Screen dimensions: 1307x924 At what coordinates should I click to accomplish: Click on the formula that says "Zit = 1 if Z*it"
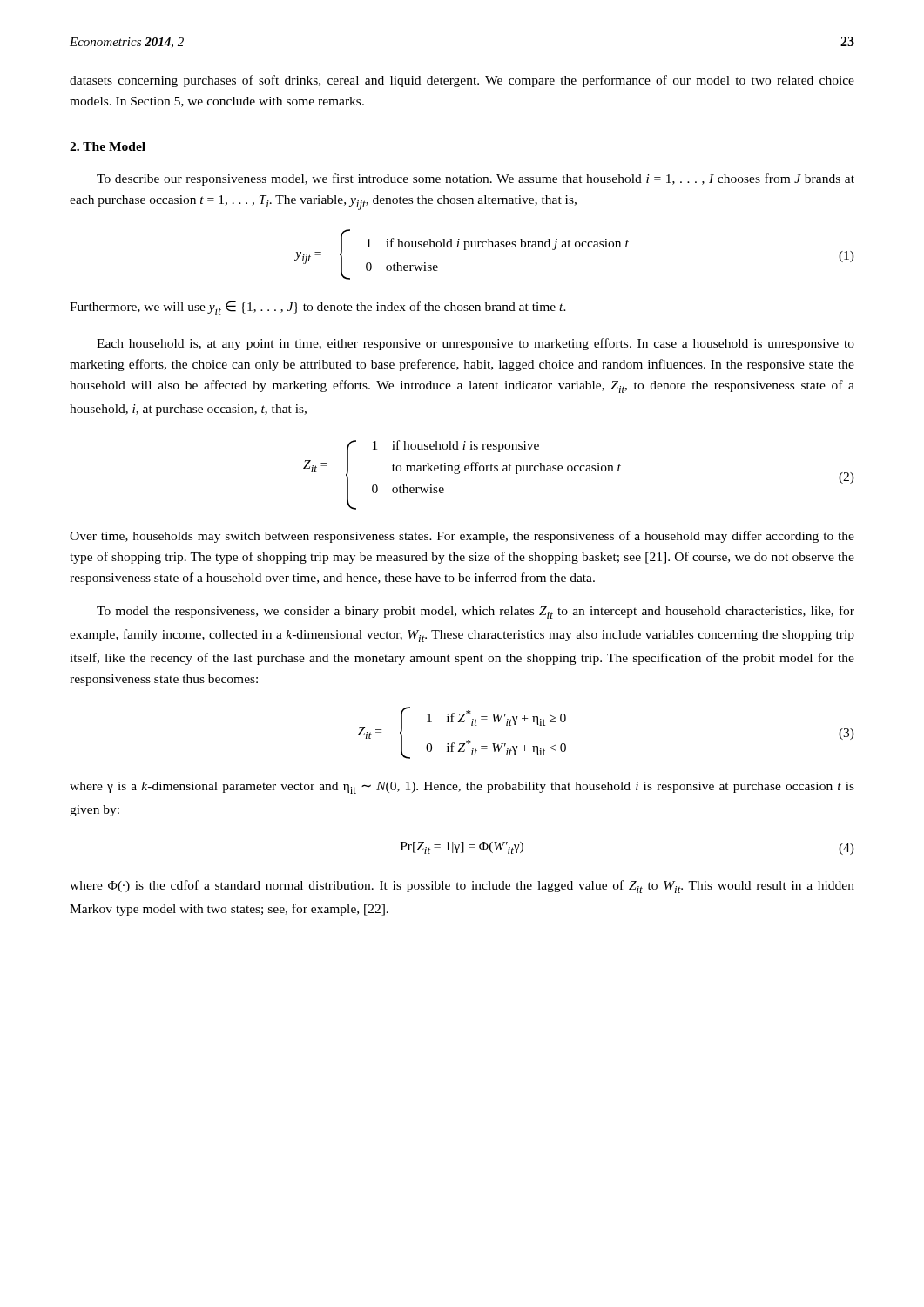click(461, 722)
